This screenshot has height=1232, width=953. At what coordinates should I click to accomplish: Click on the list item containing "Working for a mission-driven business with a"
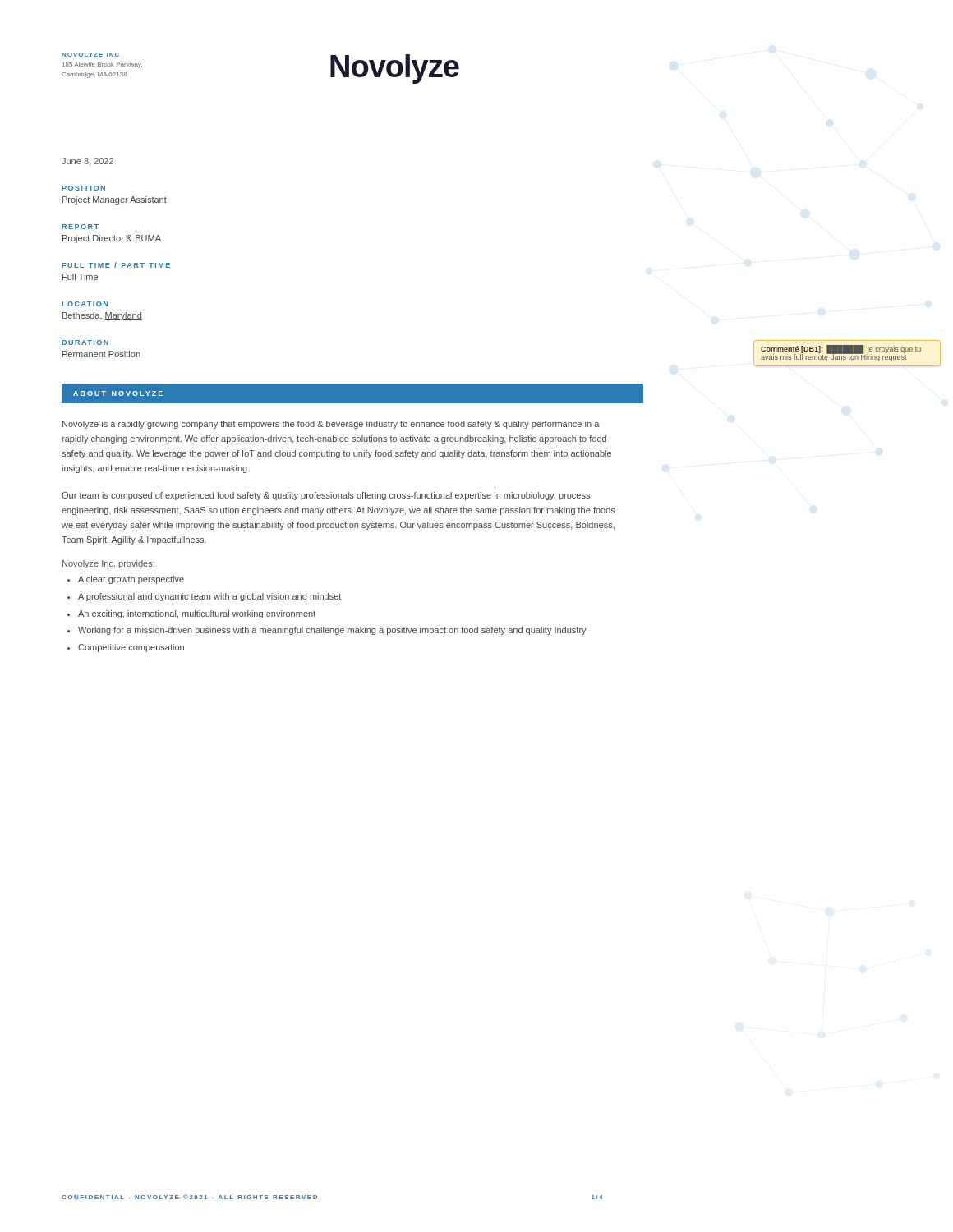[x=332, y=630]
